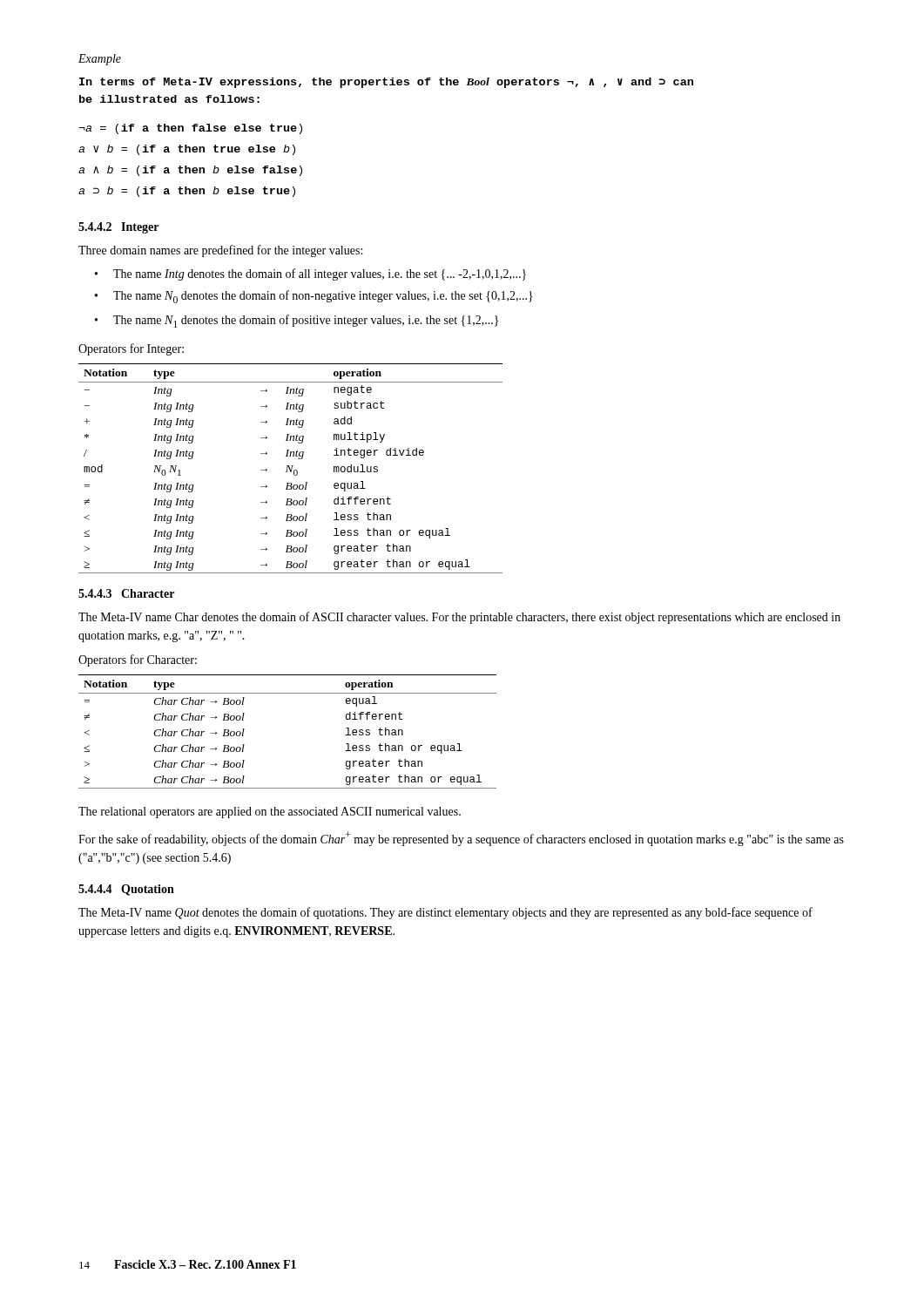Find the text block starting "In terms of Meta-IV expressions, the properties of"
The width and height of the screenshot is (924, 1307).
[386, 91]
